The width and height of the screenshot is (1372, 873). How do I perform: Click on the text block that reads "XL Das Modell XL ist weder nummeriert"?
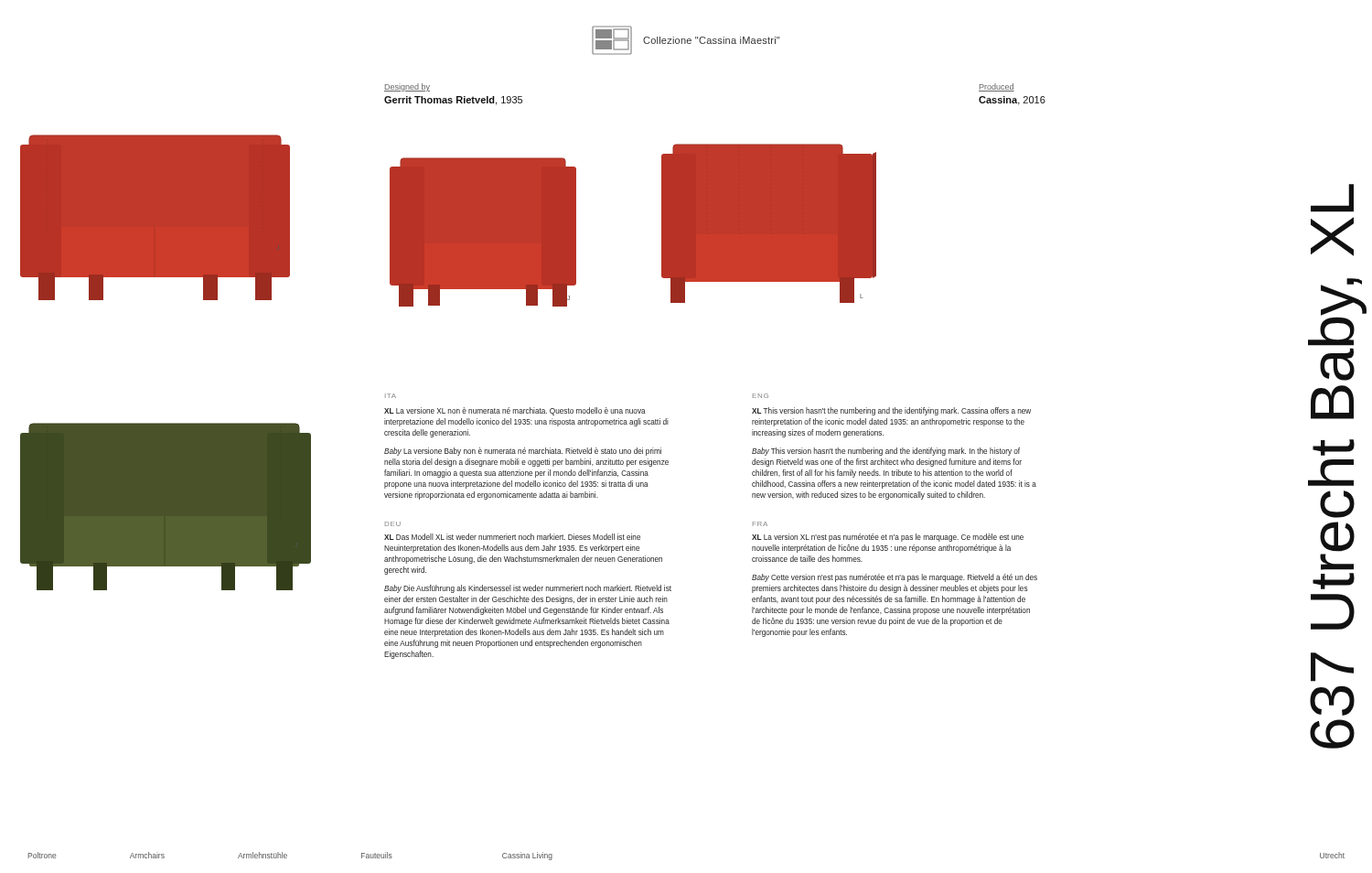click(x=528, y=597)
